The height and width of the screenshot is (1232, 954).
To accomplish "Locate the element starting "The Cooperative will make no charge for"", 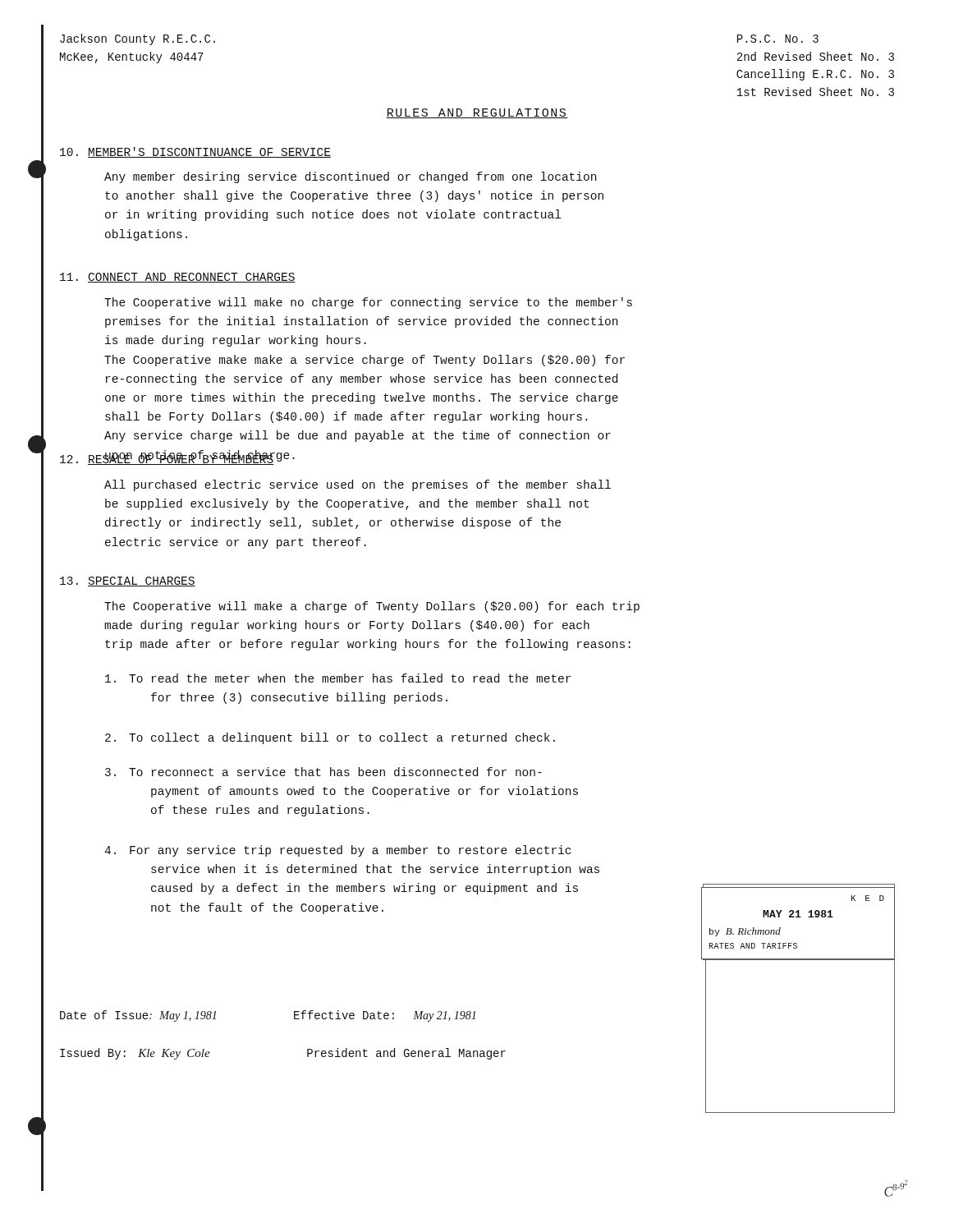I will coord(369,379).
